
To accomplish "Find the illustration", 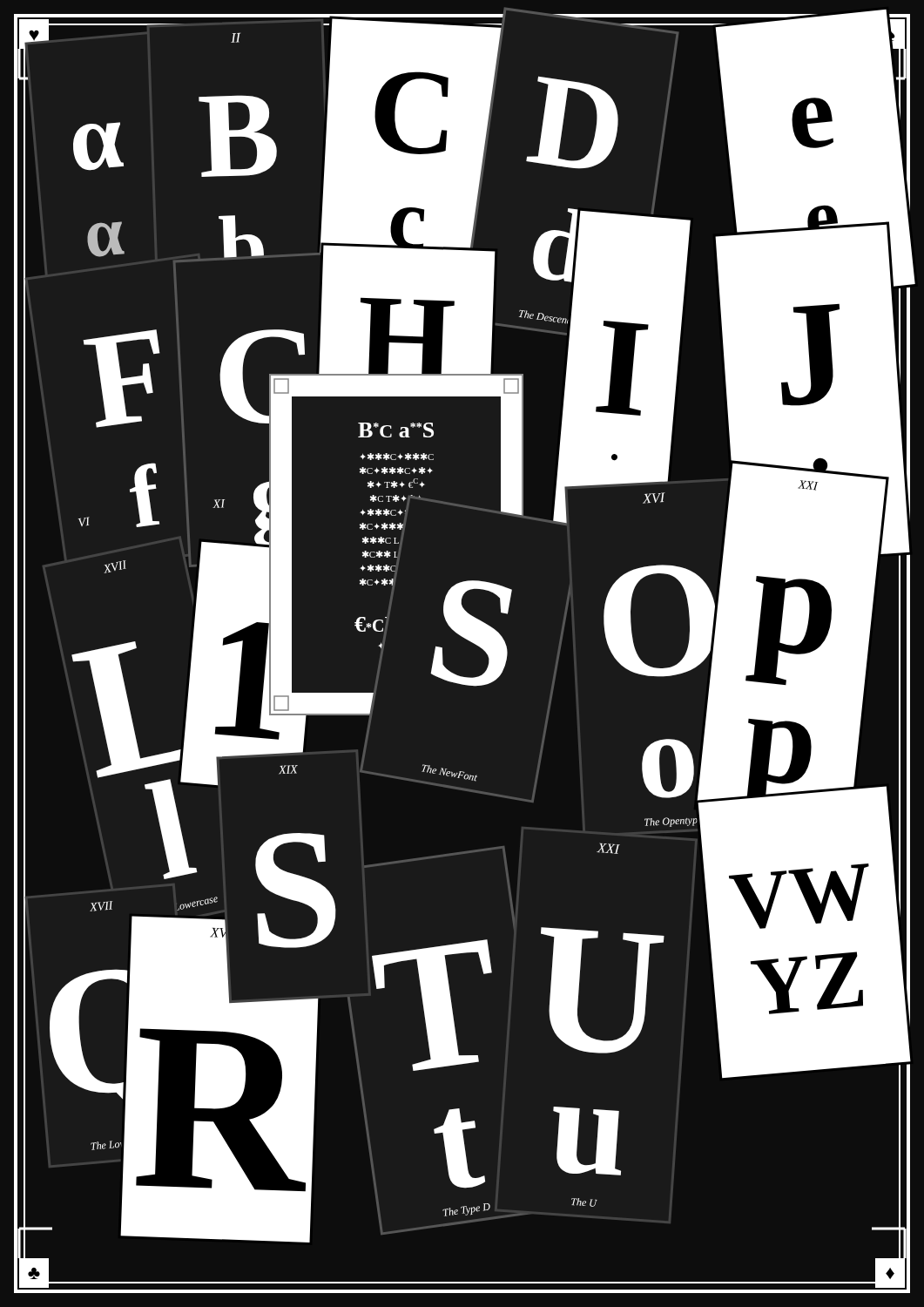I will pyautogui.click(x=462, y=654).
